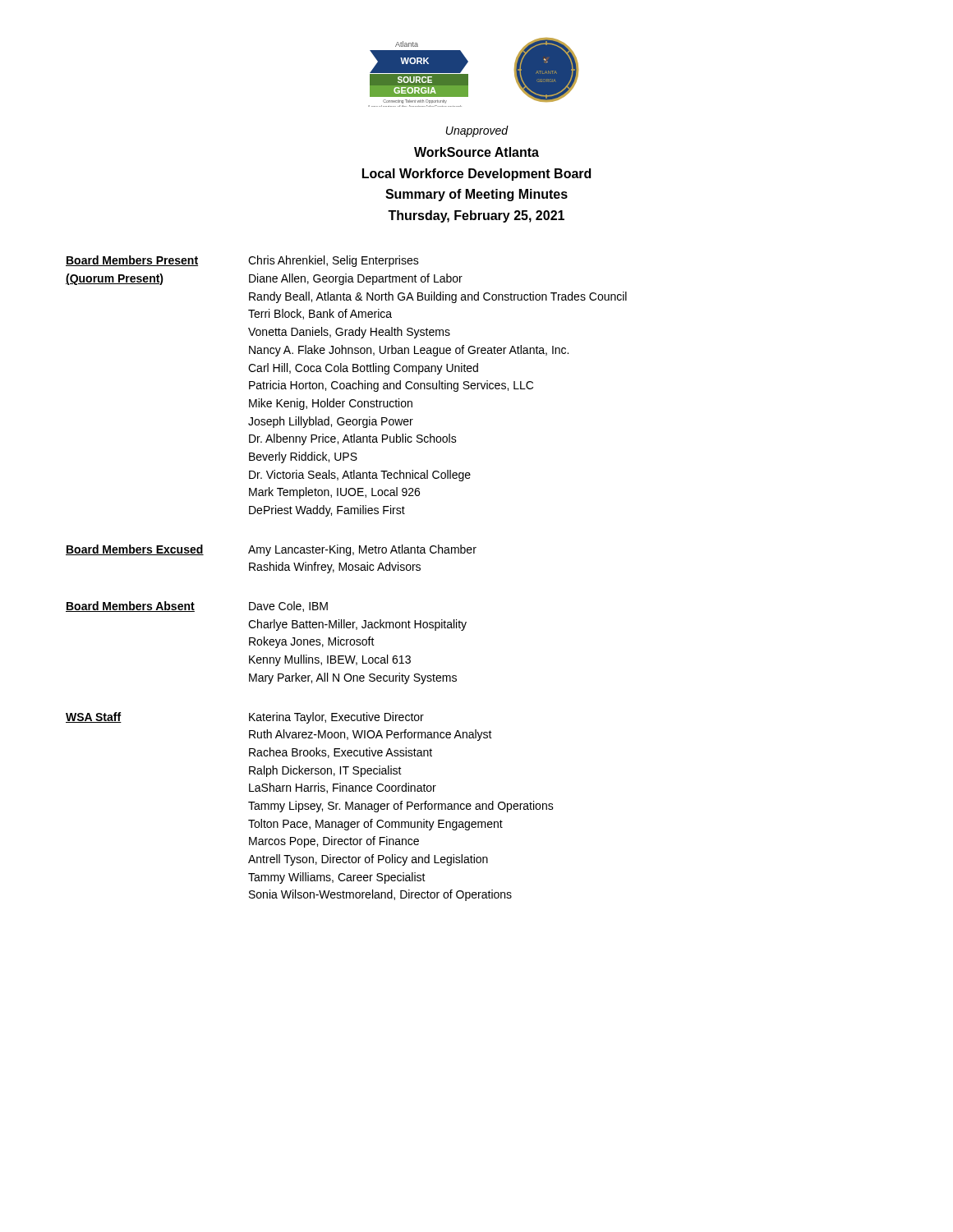This screenshot has height=1232, width=953.
Task: Find the block on this page that starts "Mark Templeton, IUOE, Local"
Action: click(x=334, y=492)
